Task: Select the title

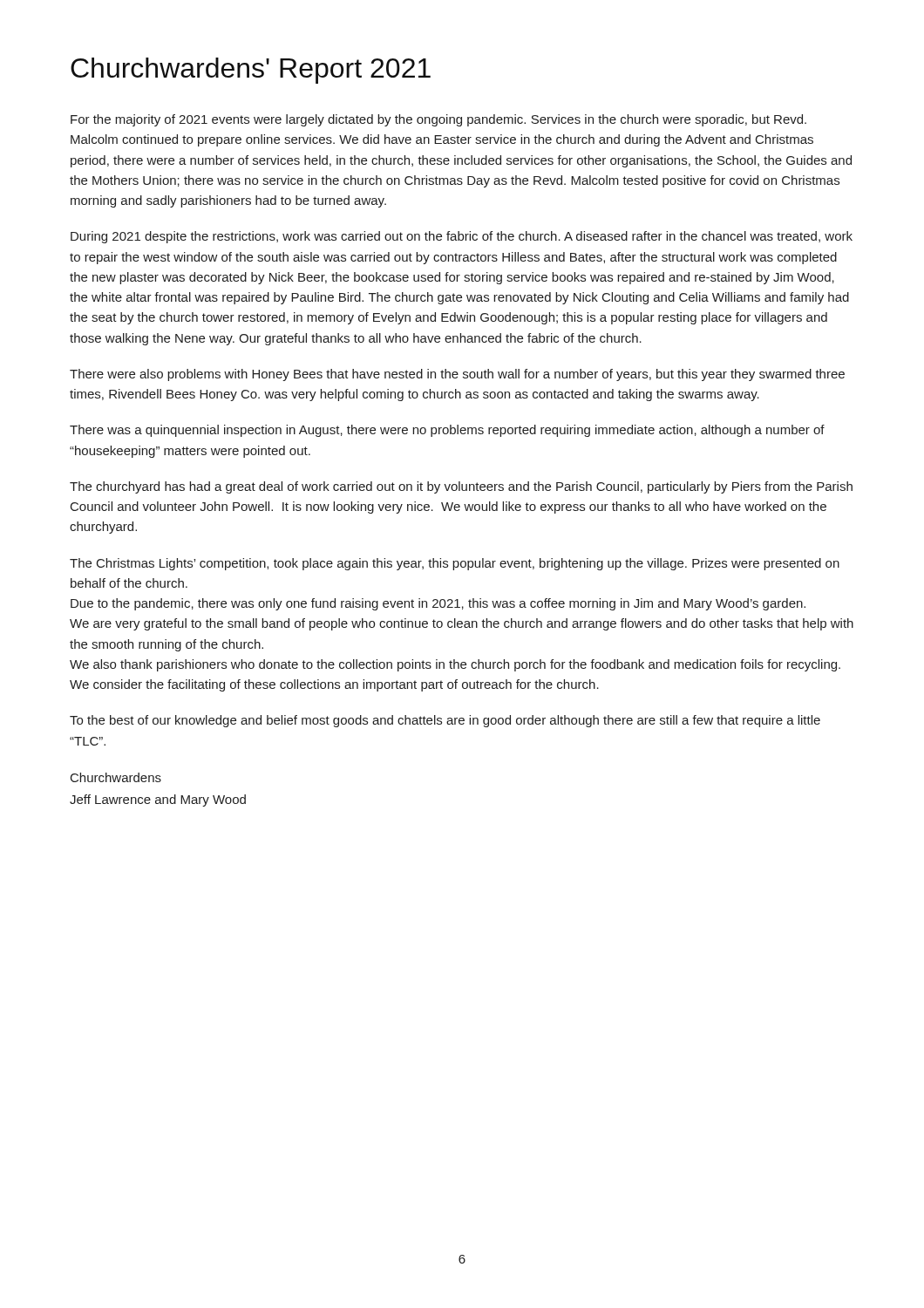Action: pyautogui.click(x=462, y=68)
